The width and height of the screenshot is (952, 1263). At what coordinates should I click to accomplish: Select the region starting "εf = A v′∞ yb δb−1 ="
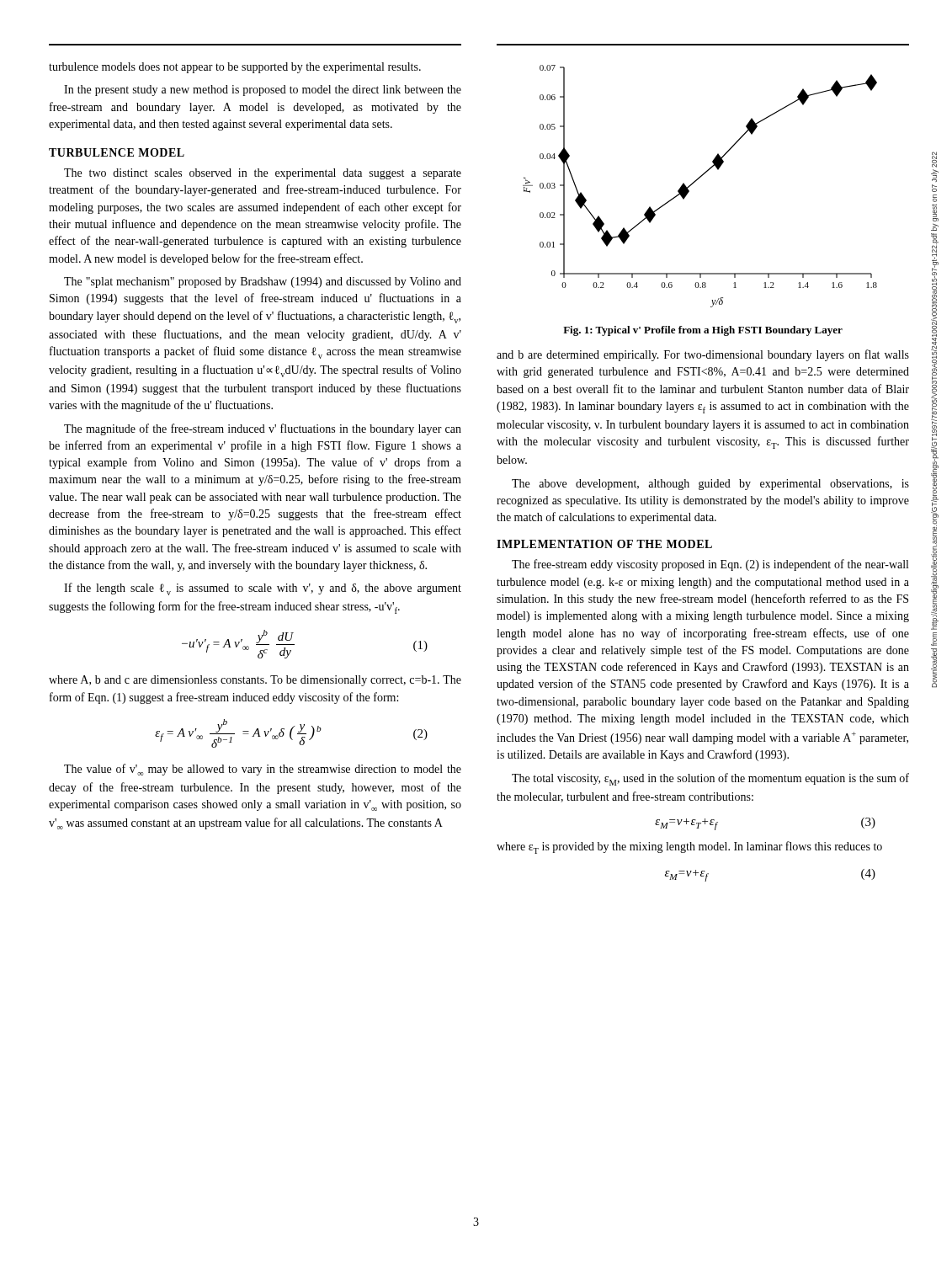click(238, 734)
